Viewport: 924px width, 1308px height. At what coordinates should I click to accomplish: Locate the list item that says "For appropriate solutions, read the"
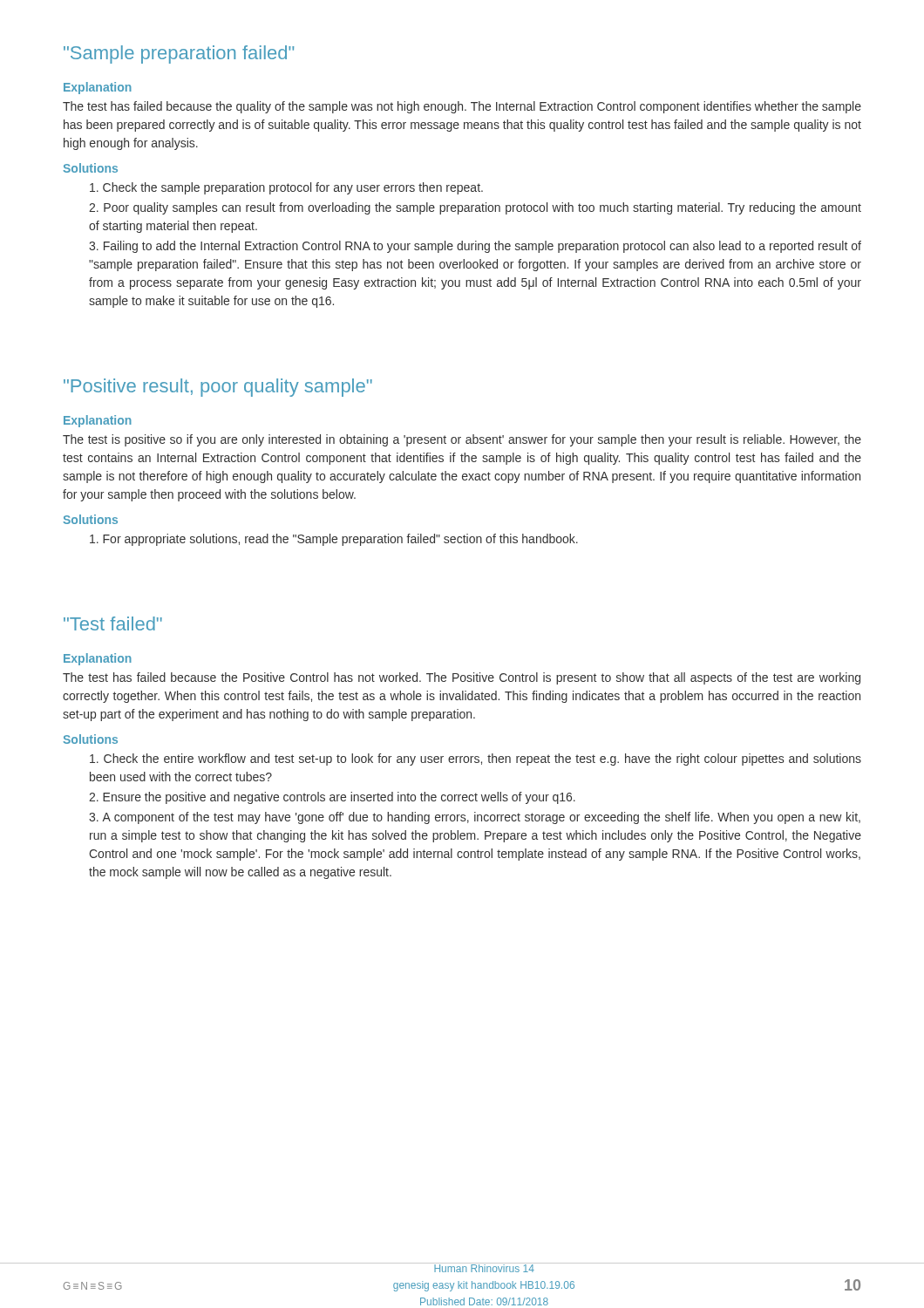(x=462, y=539)
